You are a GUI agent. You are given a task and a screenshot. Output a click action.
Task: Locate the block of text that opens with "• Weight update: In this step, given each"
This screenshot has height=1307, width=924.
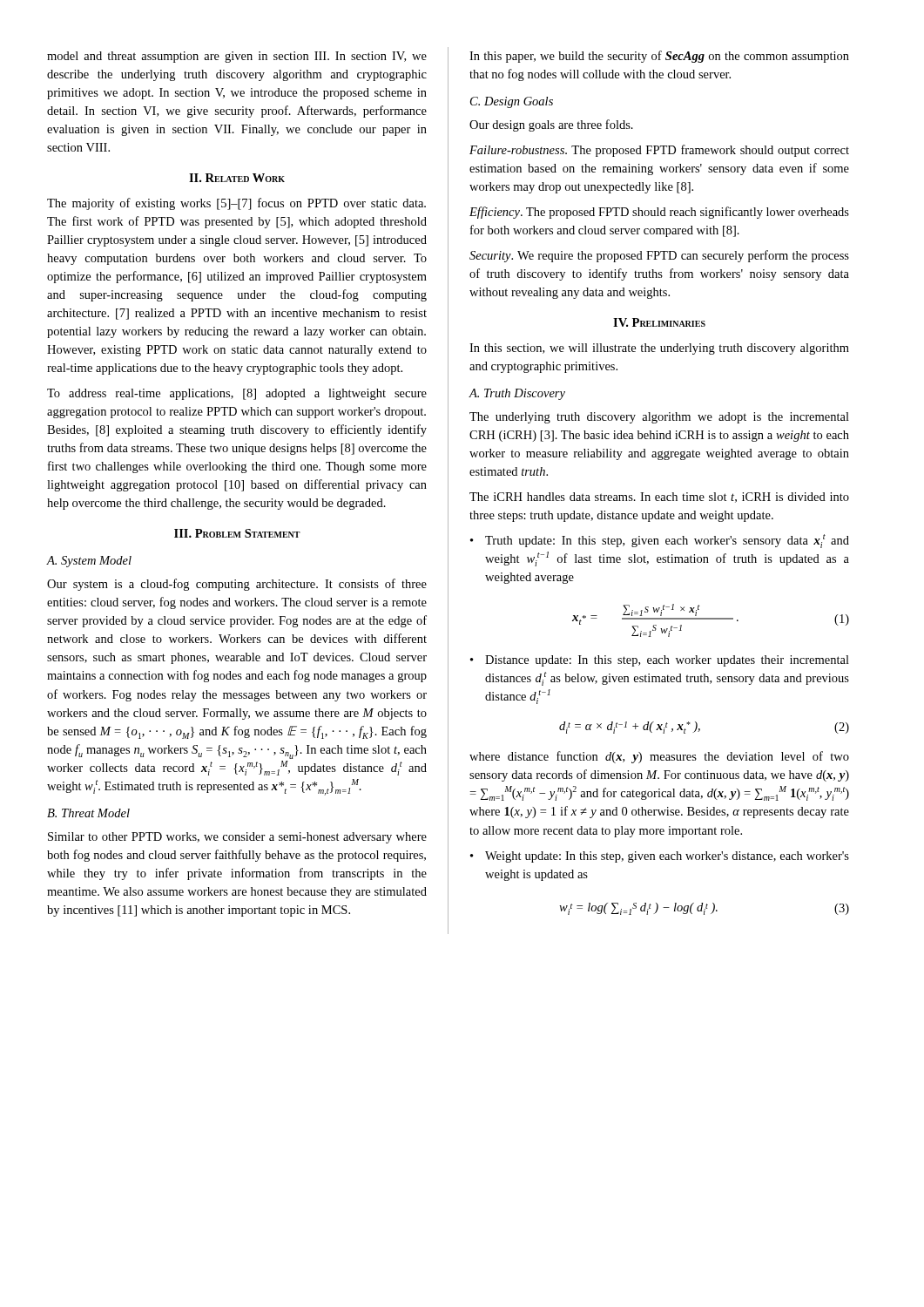(659, 865)
